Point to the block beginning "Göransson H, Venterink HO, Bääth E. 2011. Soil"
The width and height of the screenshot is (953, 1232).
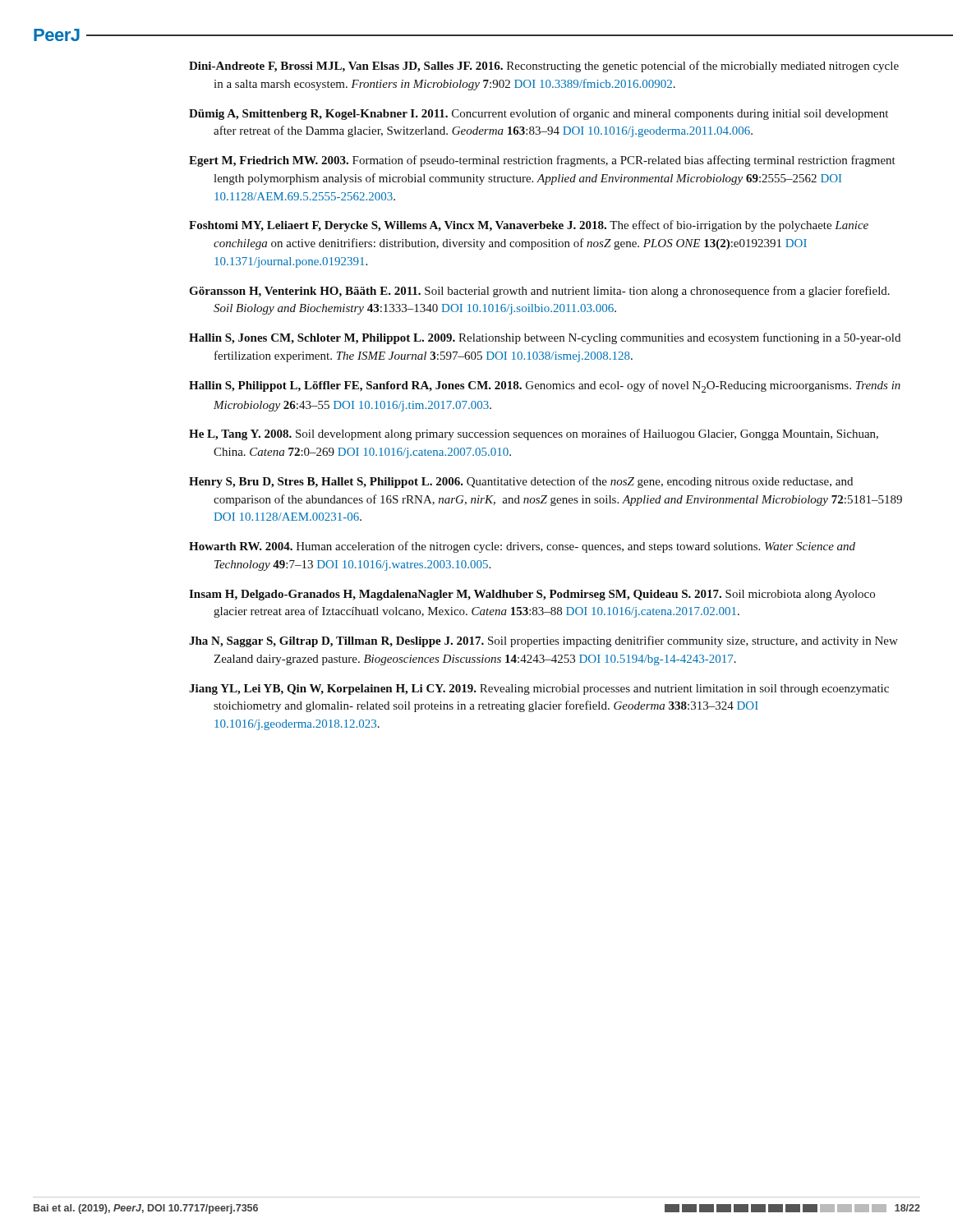540,299
